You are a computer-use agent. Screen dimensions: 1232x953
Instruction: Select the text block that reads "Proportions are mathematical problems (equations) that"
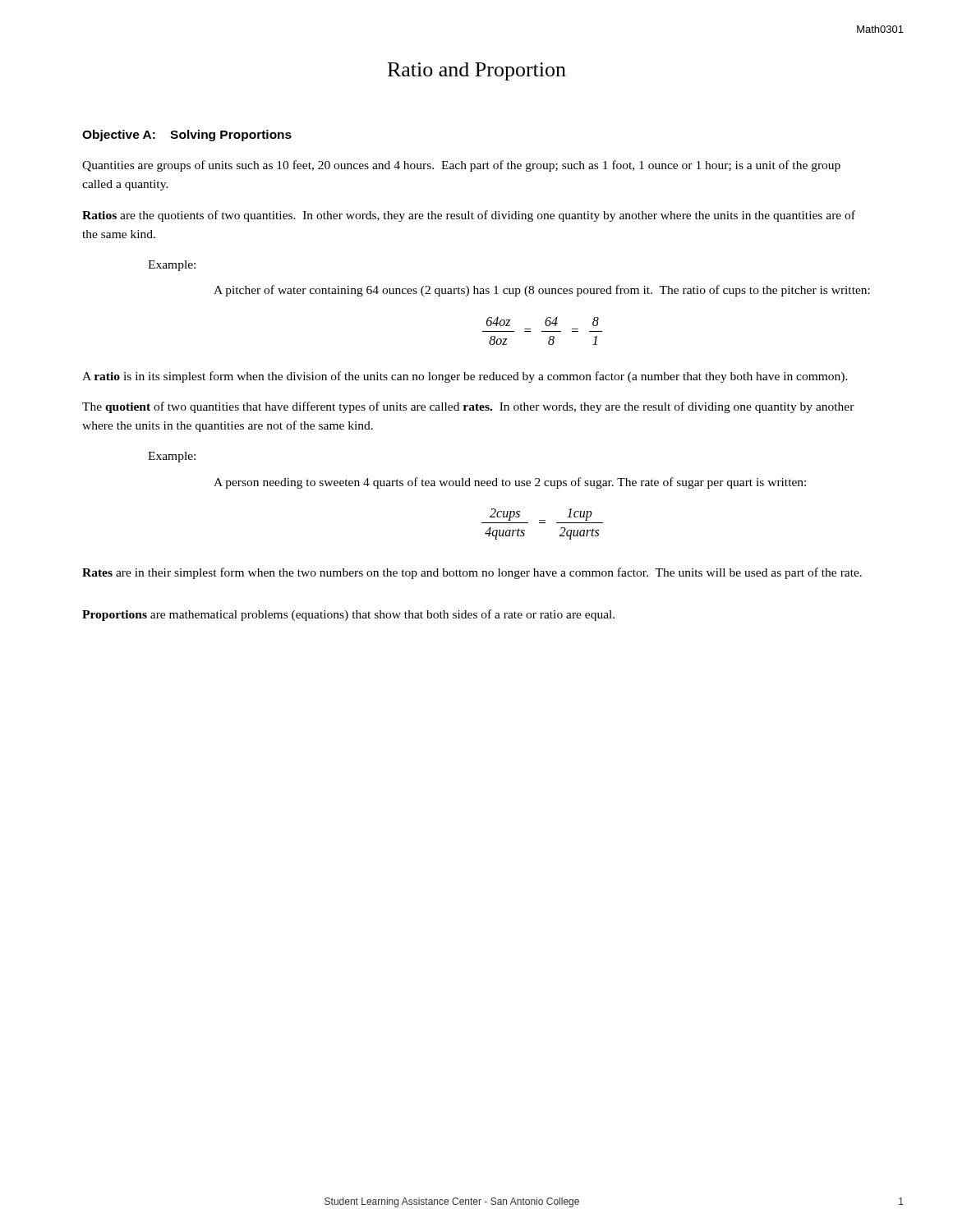(x=349, y=614)
